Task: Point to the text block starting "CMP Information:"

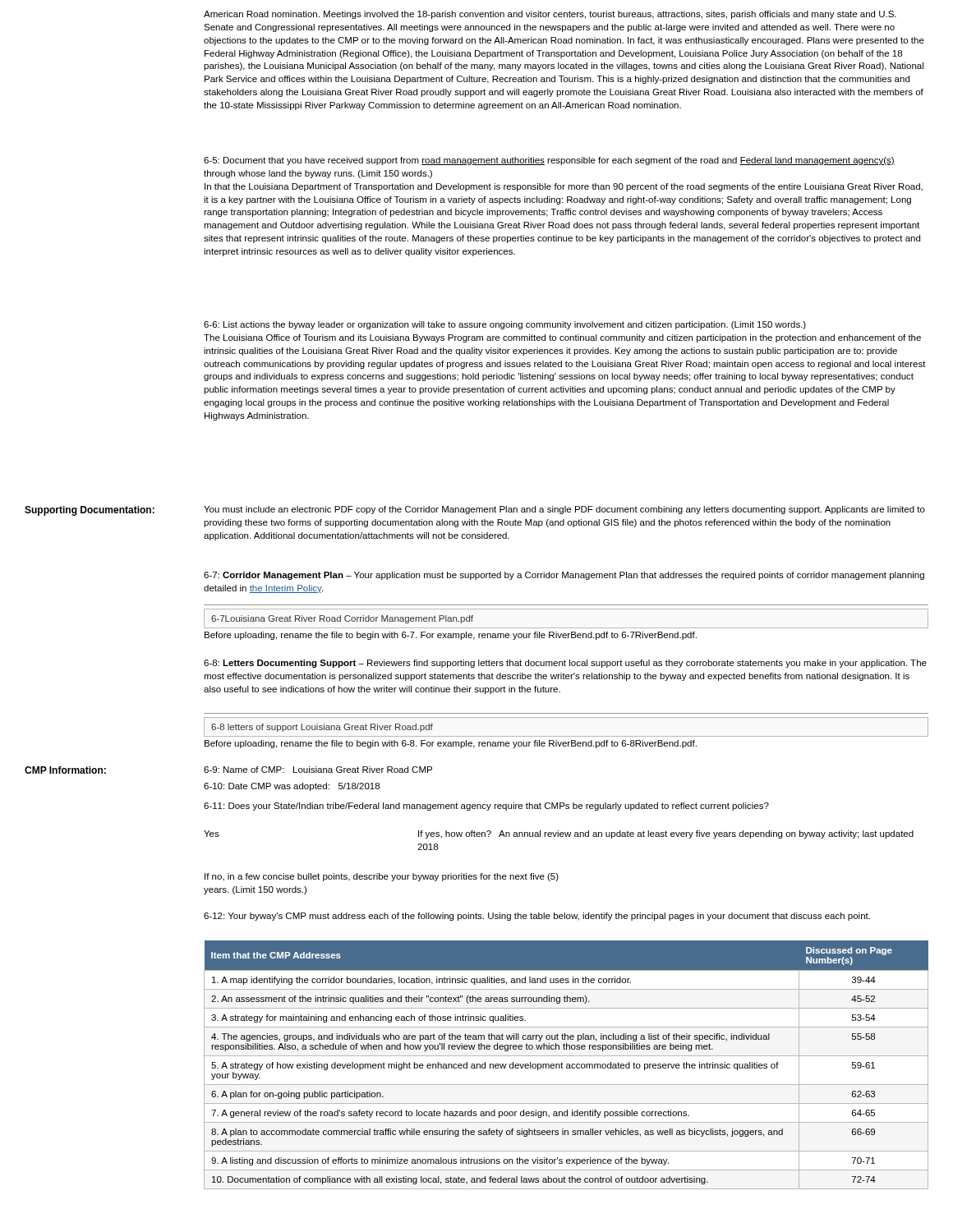Action: pyautogui.click(x=66, y=770)
